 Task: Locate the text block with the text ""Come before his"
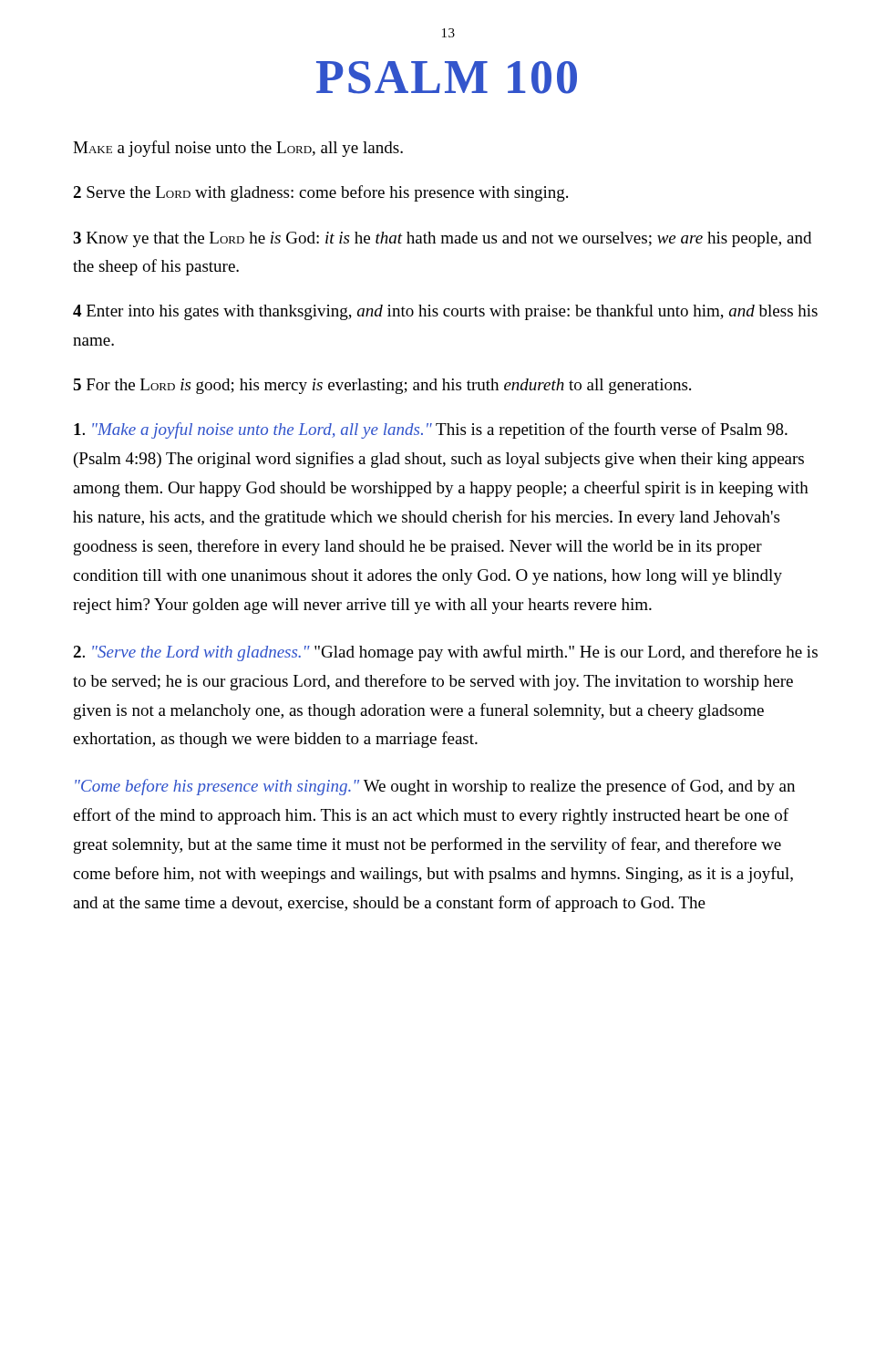(x=434, y=844)
